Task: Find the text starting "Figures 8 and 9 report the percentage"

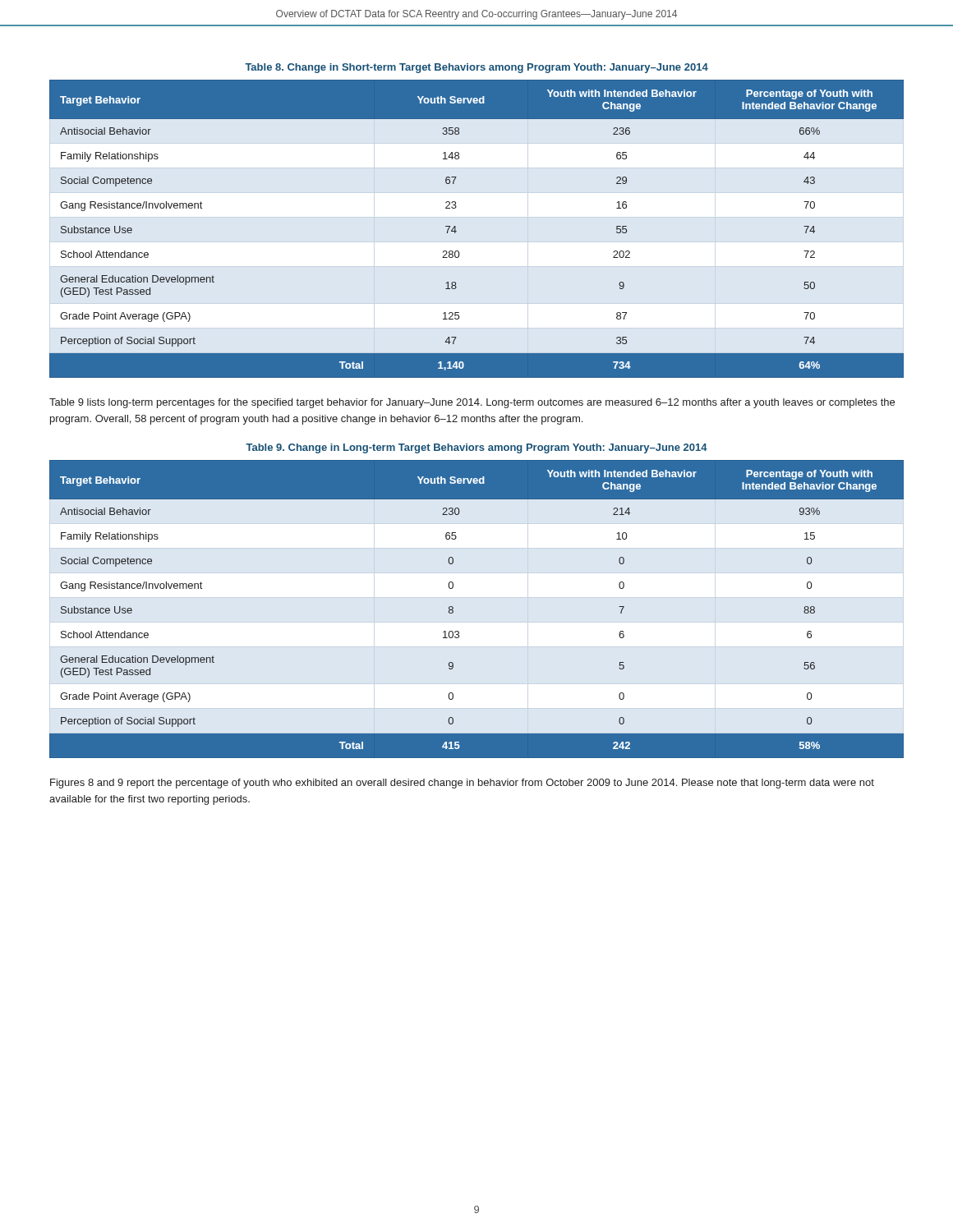Action: point(462,790)
